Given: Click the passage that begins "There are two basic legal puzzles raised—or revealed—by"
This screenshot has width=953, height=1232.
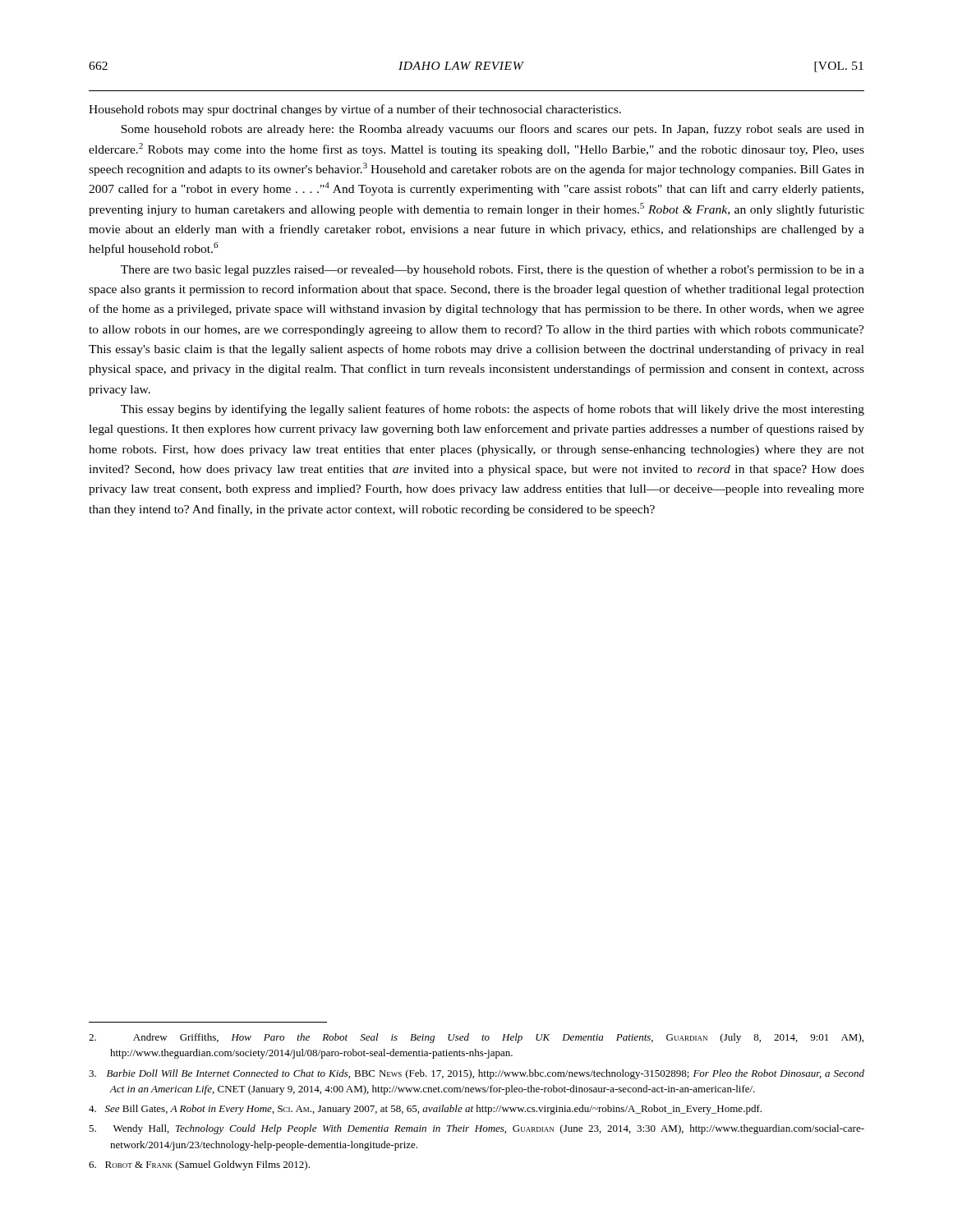Looking at the screenshot, I should [x=476, y=329].
